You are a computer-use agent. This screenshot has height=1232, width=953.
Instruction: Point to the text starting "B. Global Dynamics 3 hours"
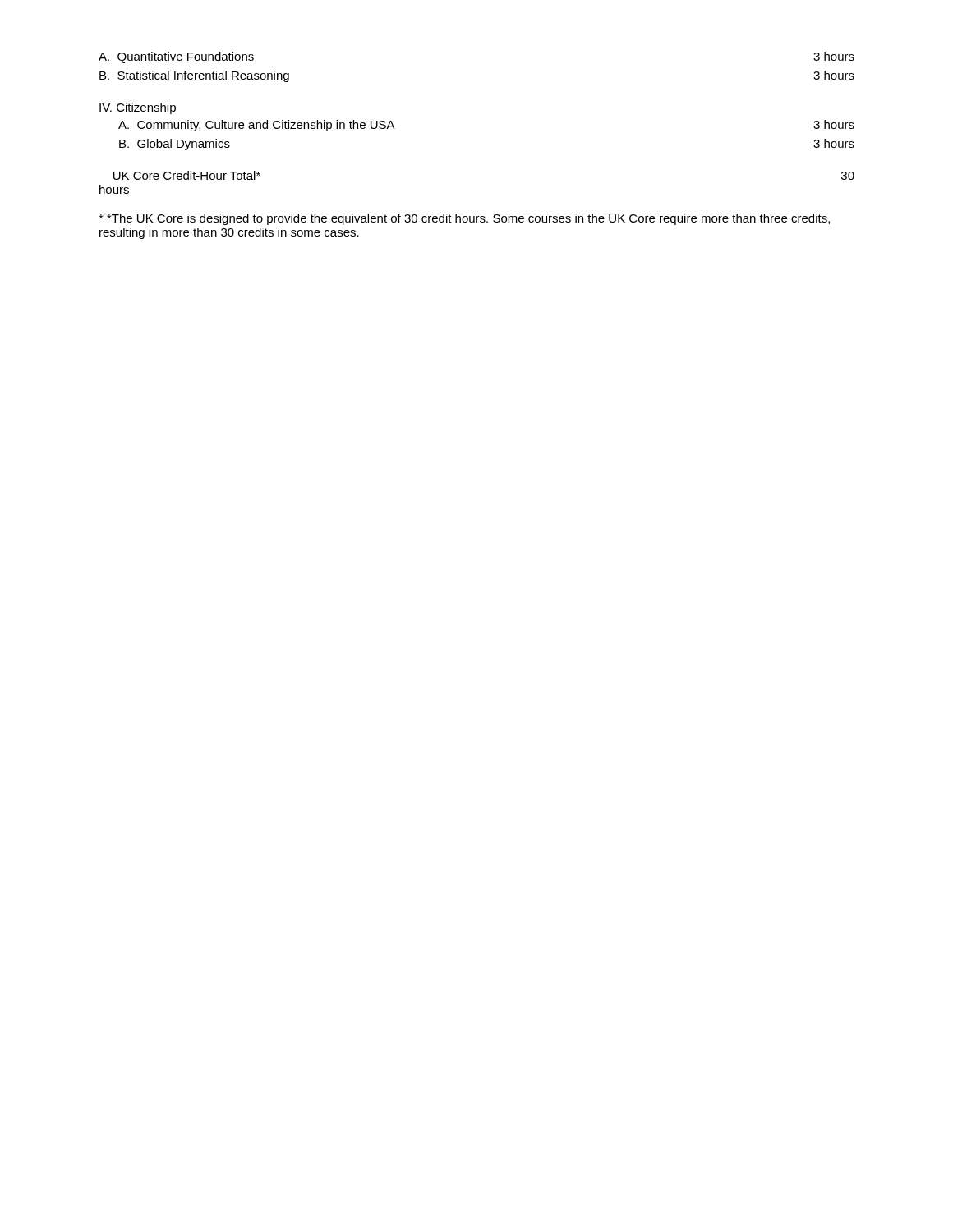coord(181,147)
